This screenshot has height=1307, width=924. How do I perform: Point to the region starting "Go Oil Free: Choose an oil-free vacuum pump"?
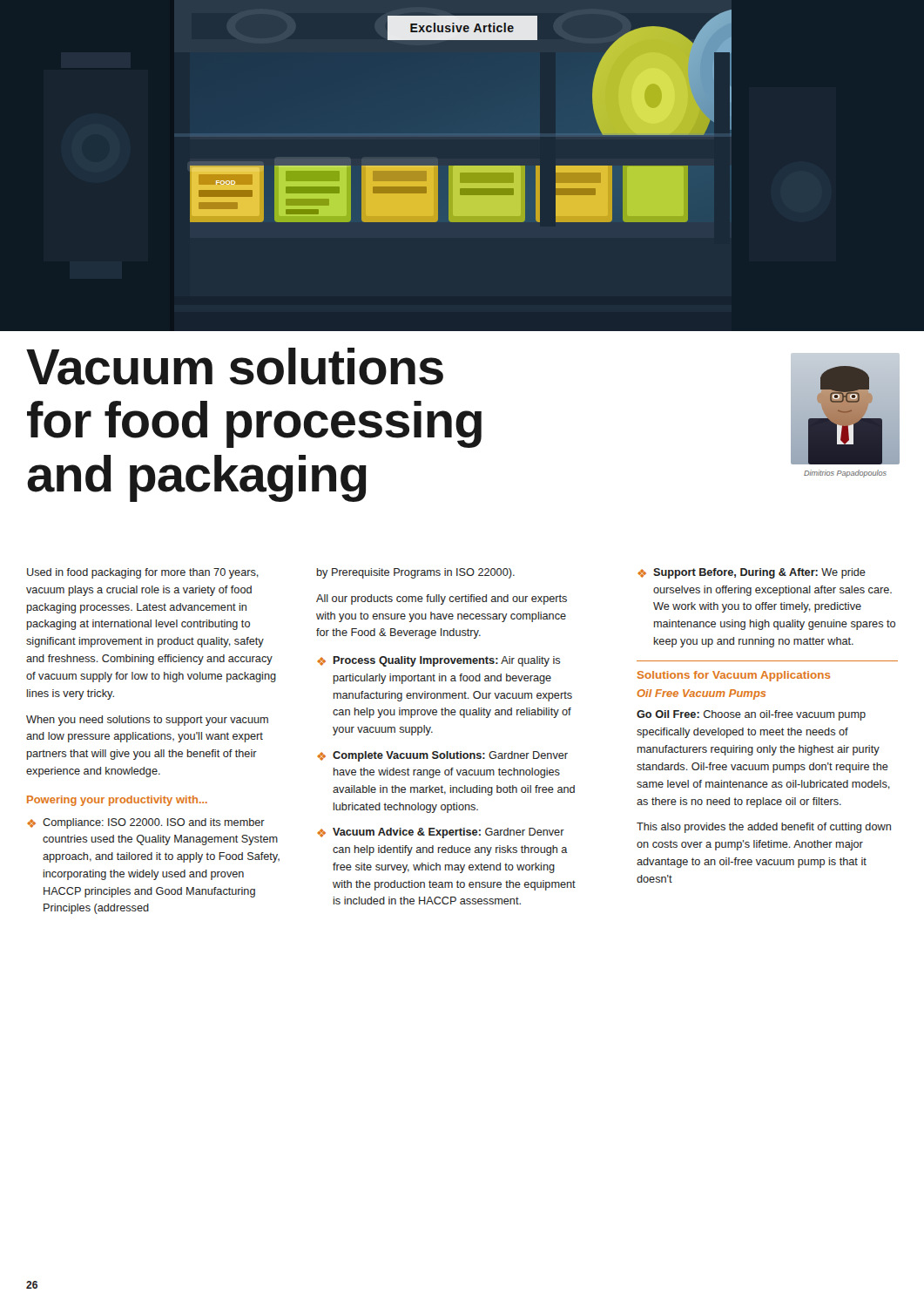point(763,758)
